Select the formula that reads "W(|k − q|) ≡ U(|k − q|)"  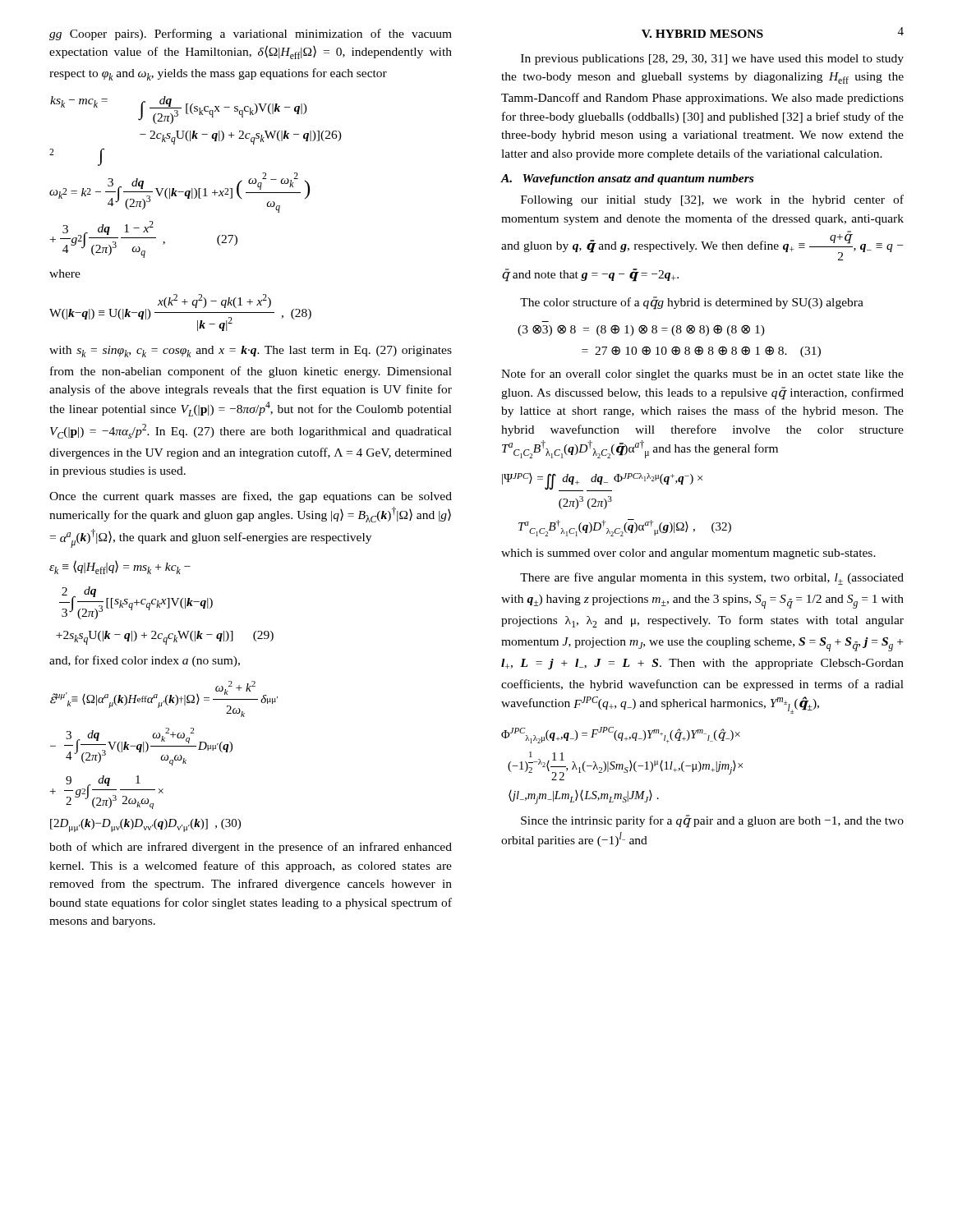coord(251,313)
